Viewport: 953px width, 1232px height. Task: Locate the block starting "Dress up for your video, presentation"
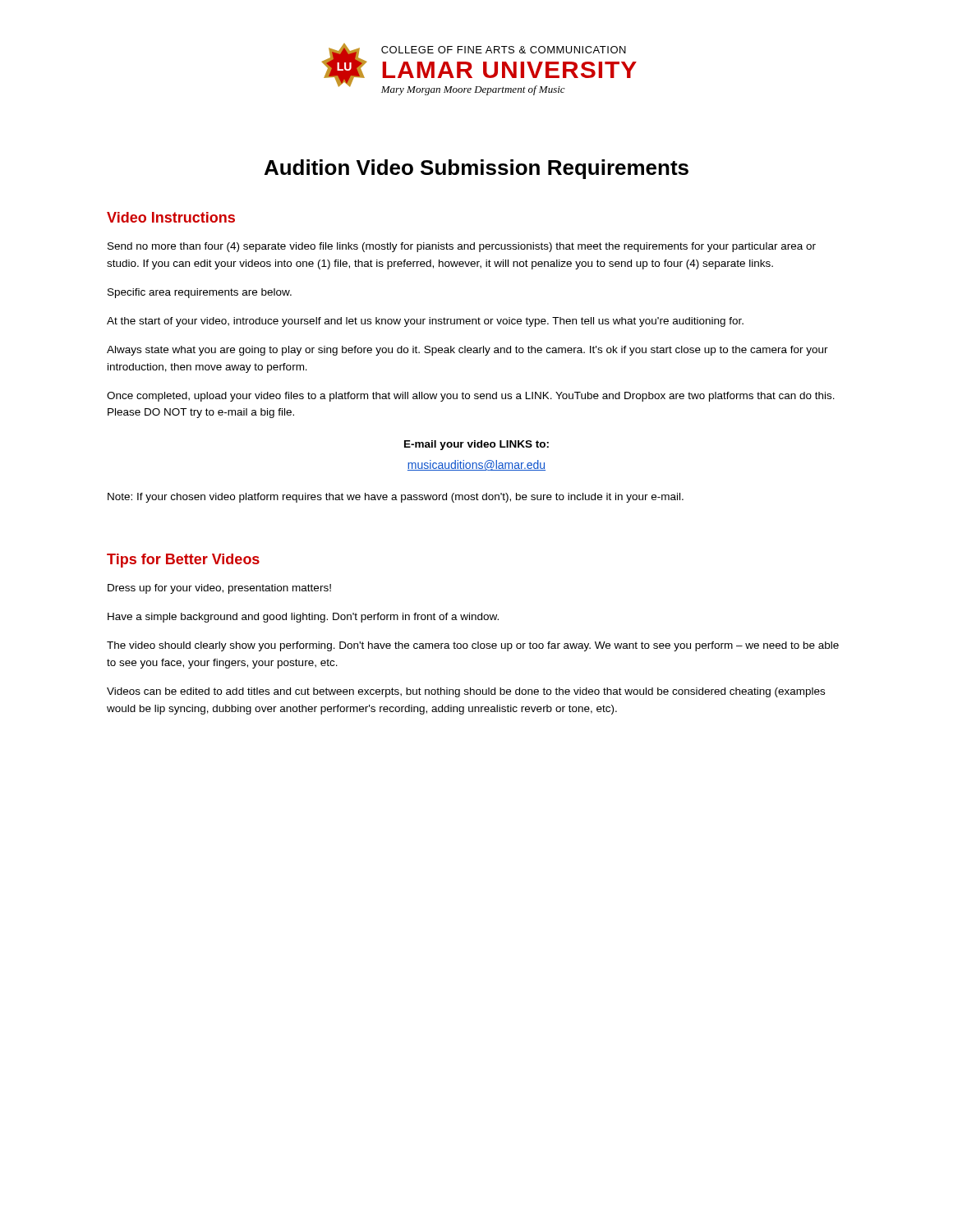[x=219, y=588]
